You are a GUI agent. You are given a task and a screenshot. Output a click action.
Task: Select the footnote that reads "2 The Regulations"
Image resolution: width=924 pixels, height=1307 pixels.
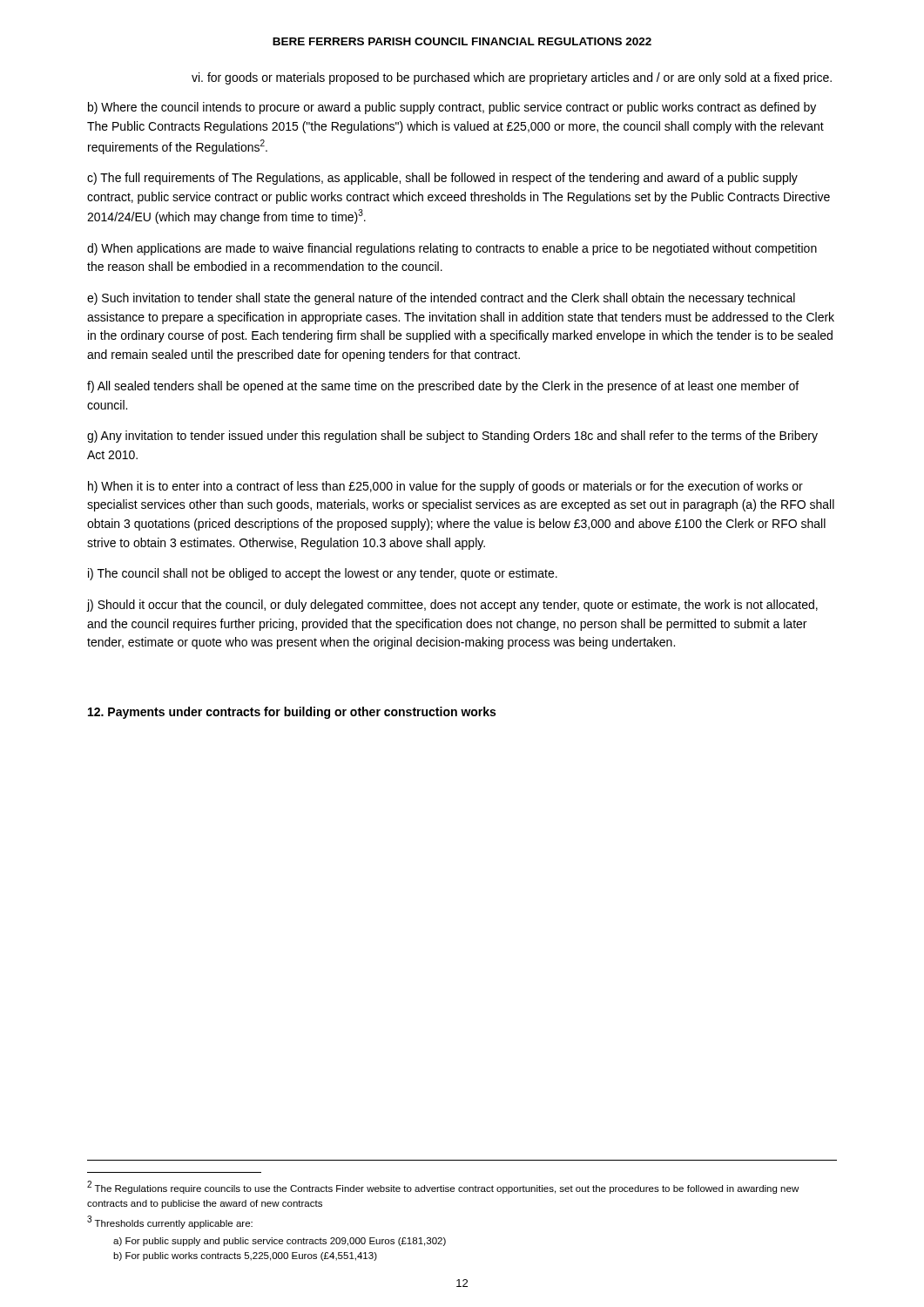443,1187
